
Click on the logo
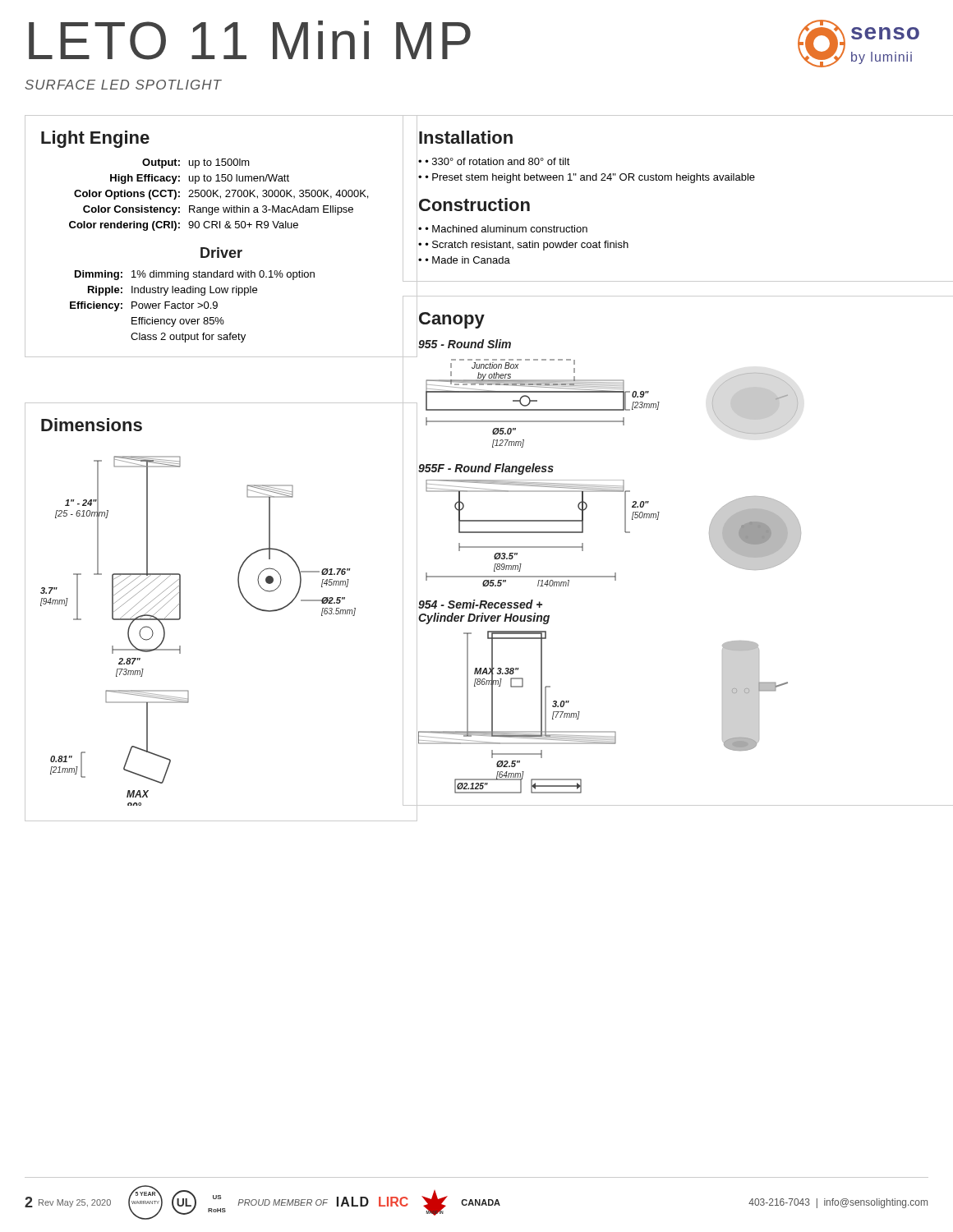(x=863, y=46)
